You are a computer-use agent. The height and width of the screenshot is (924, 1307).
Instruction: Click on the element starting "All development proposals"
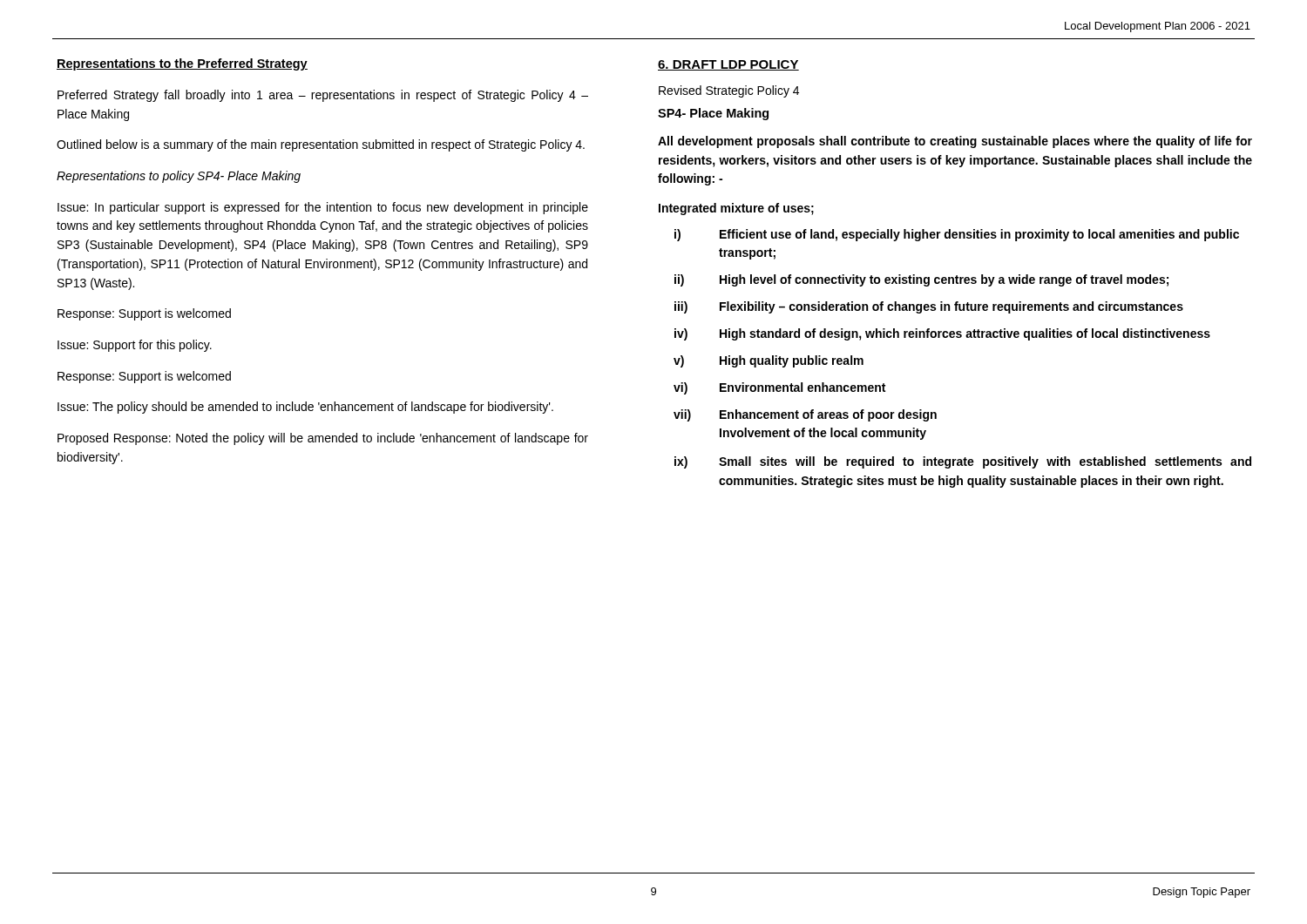(955, 161)
